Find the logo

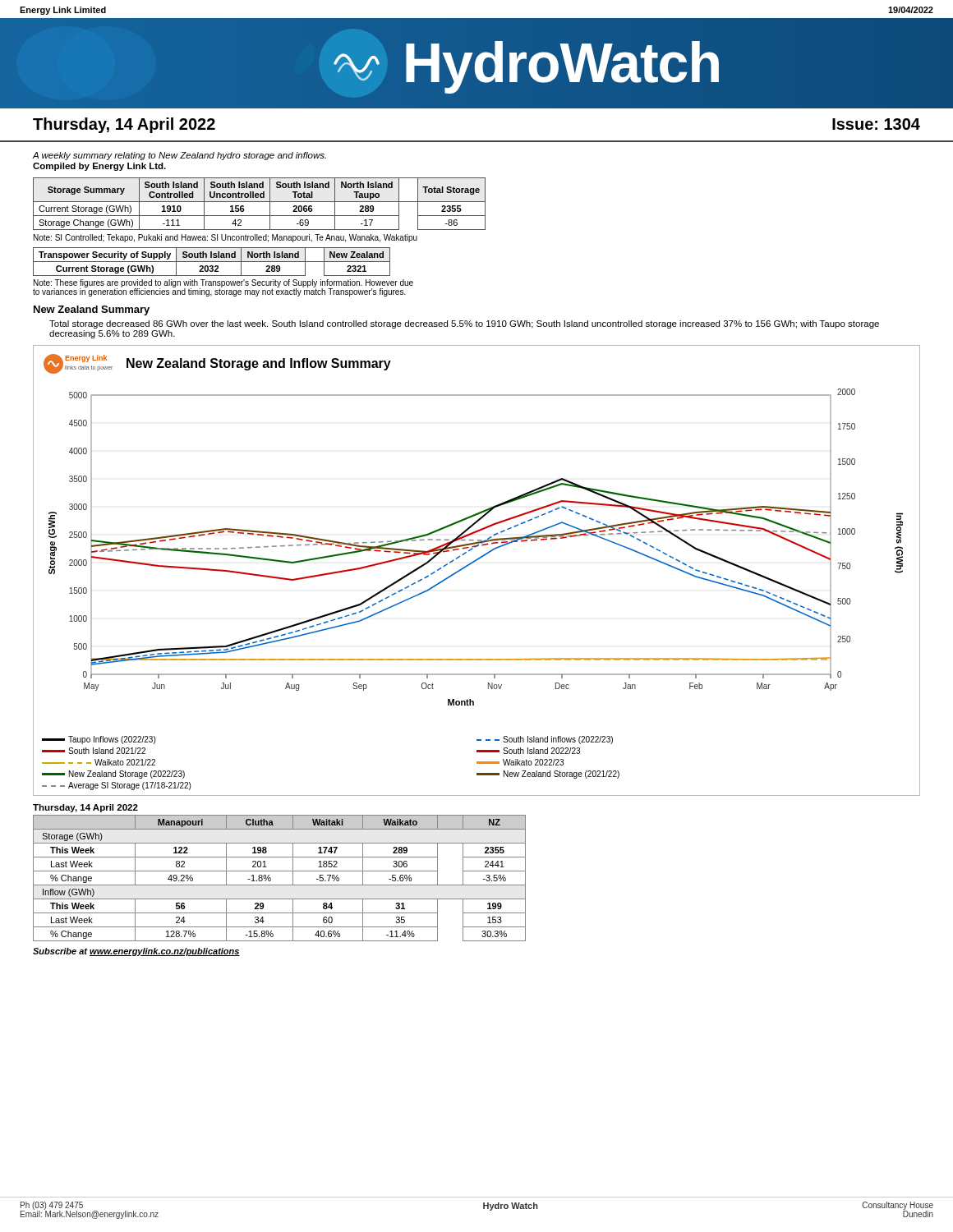(x=476, y=63)
